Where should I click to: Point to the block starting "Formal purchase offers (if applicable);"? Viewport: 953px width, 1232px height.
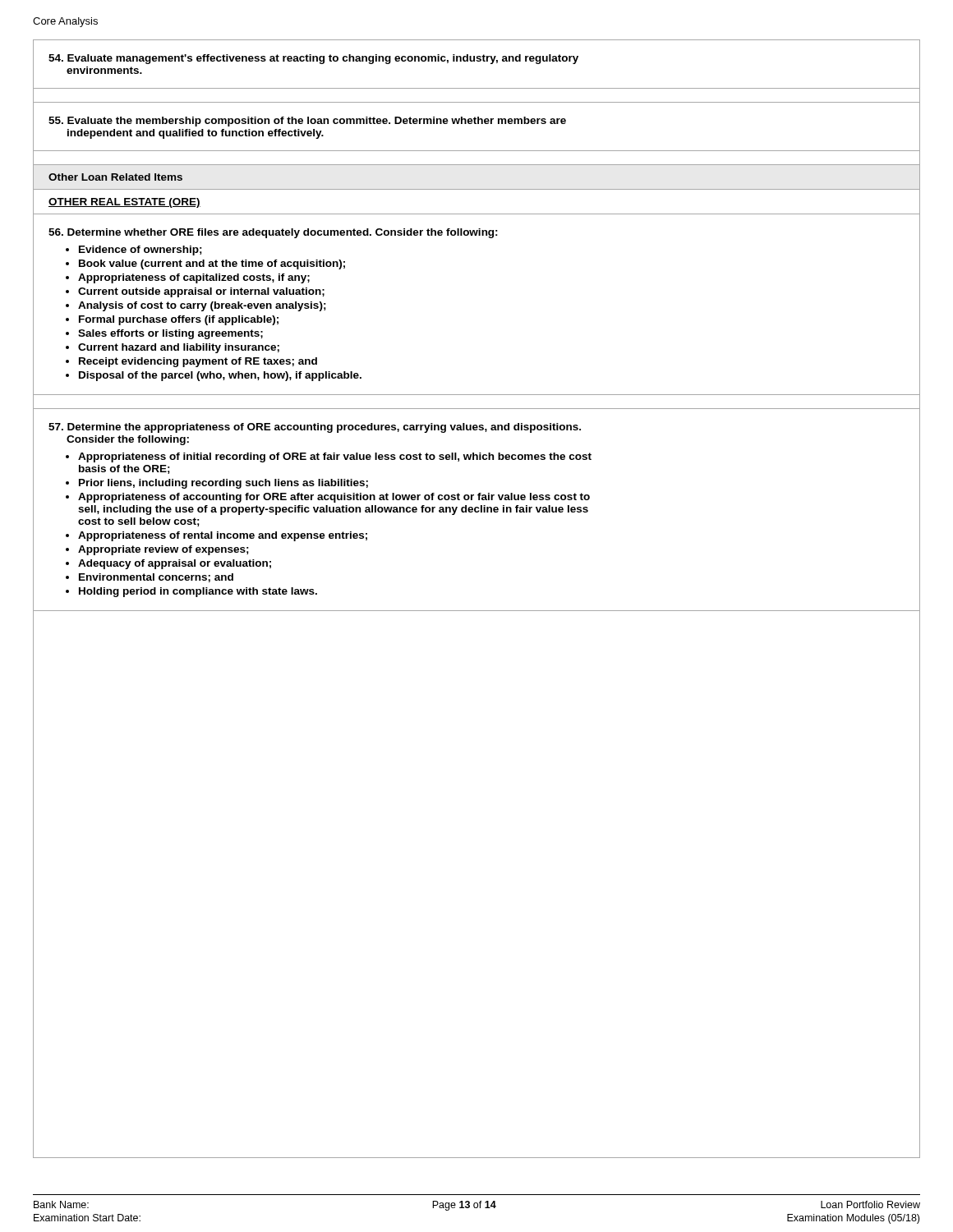click(179, 319)
